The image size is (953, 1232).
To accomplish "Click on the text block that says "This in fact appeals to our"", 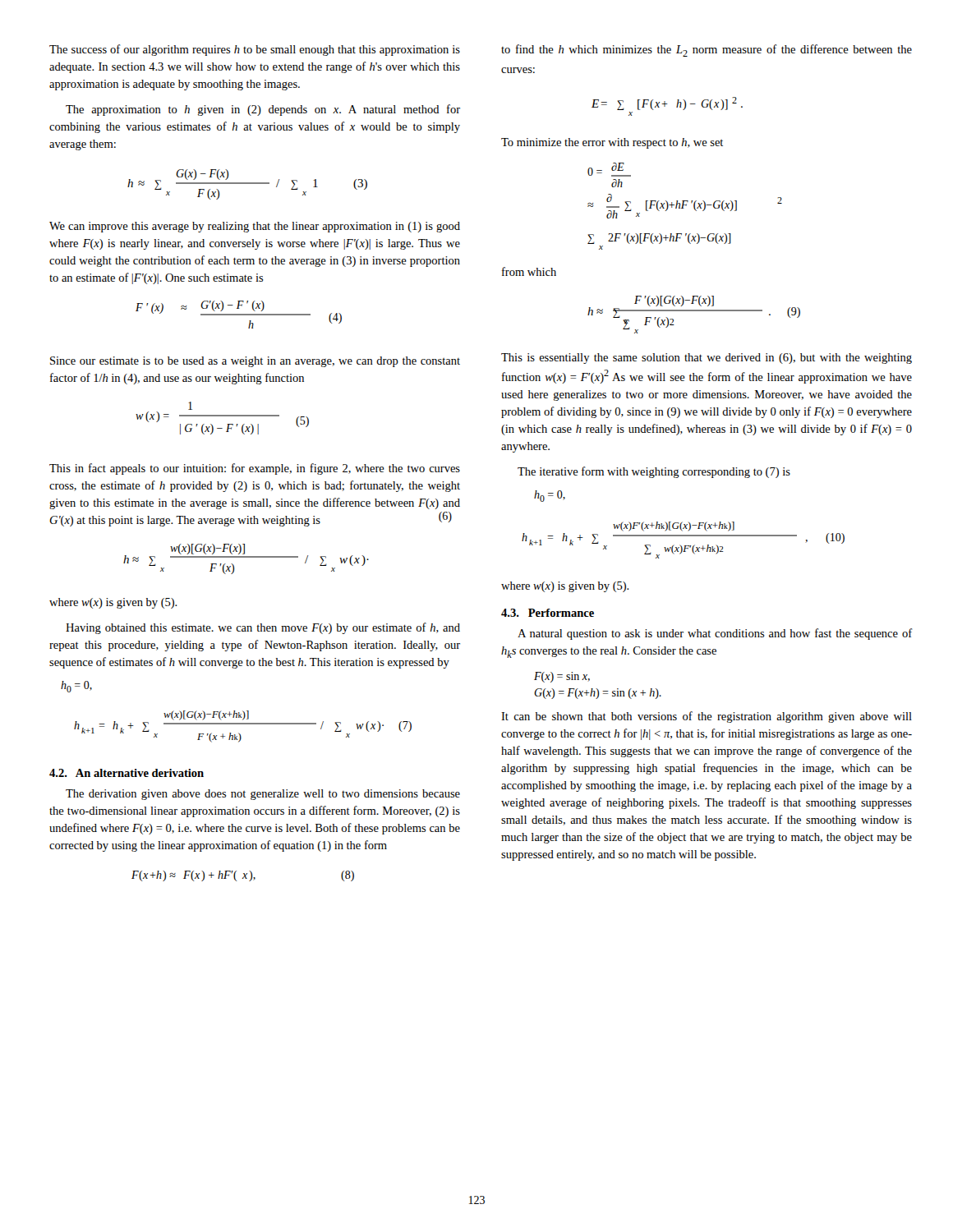I will [x=255, y=494].
